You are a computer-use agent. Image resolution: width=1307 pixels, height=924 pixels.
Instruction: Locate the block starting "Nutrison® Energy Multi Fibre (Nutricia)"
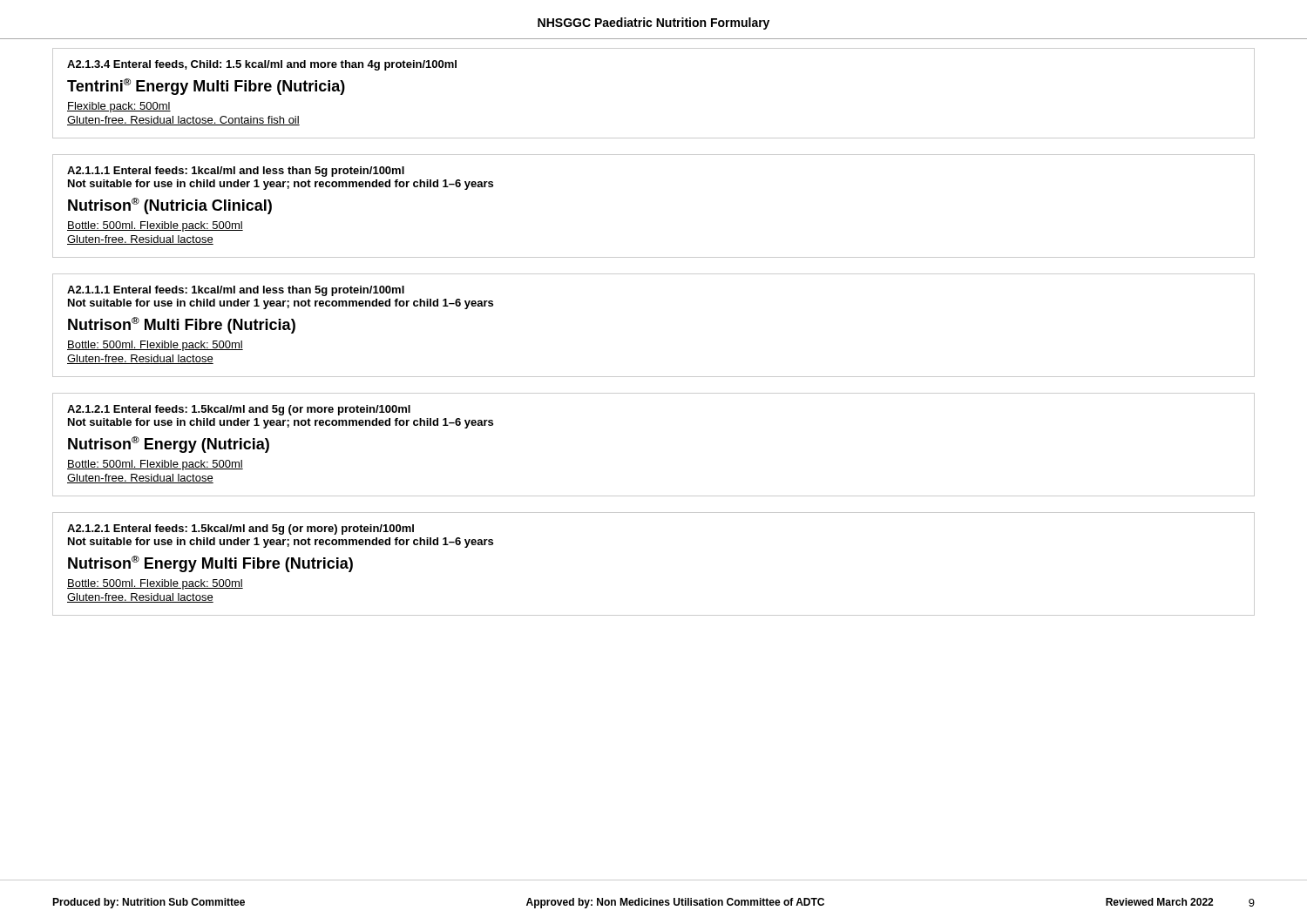tap(210, 563)
